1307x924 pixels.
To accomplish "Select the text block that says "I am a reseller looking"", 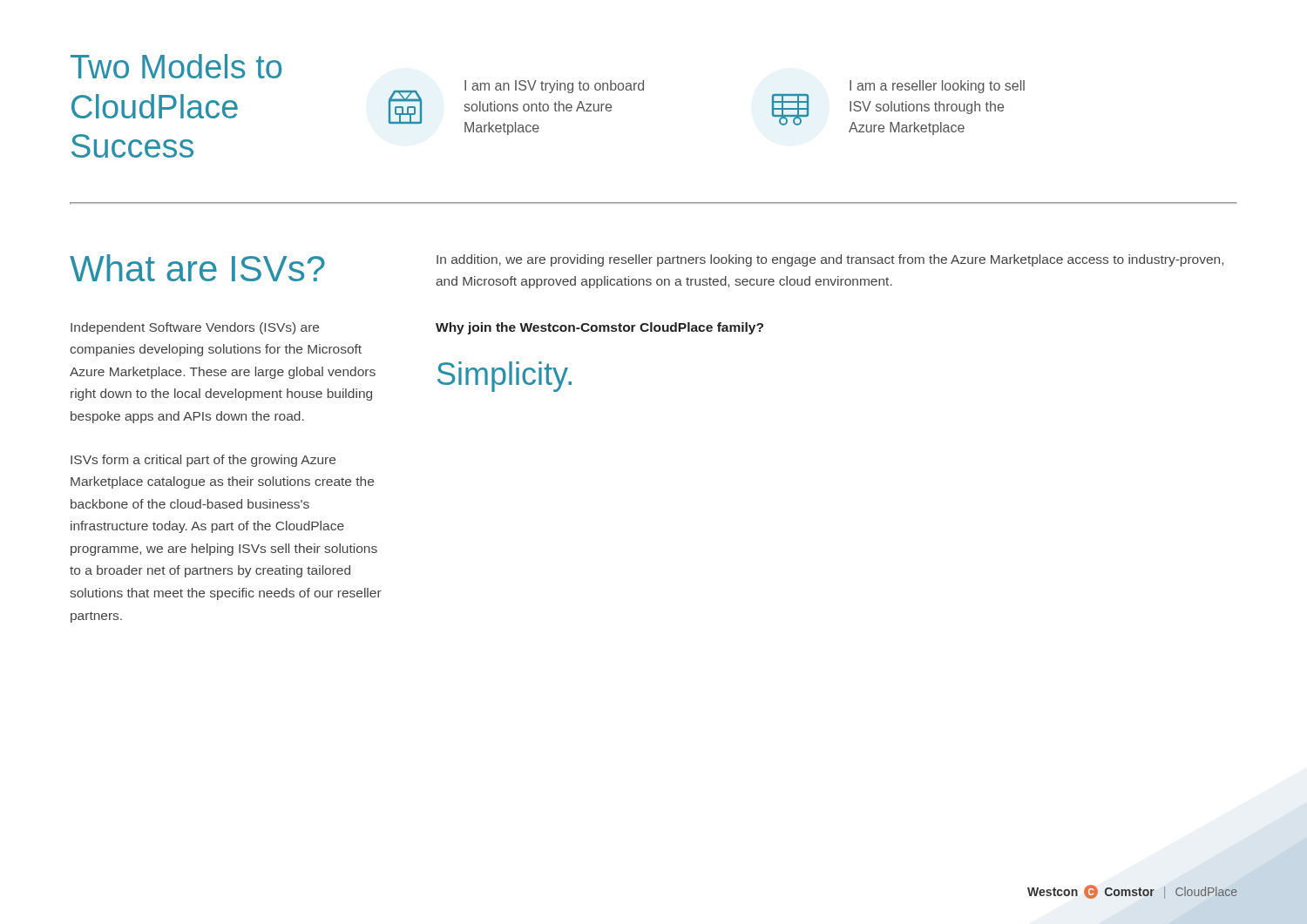I will tap(937, 107).
